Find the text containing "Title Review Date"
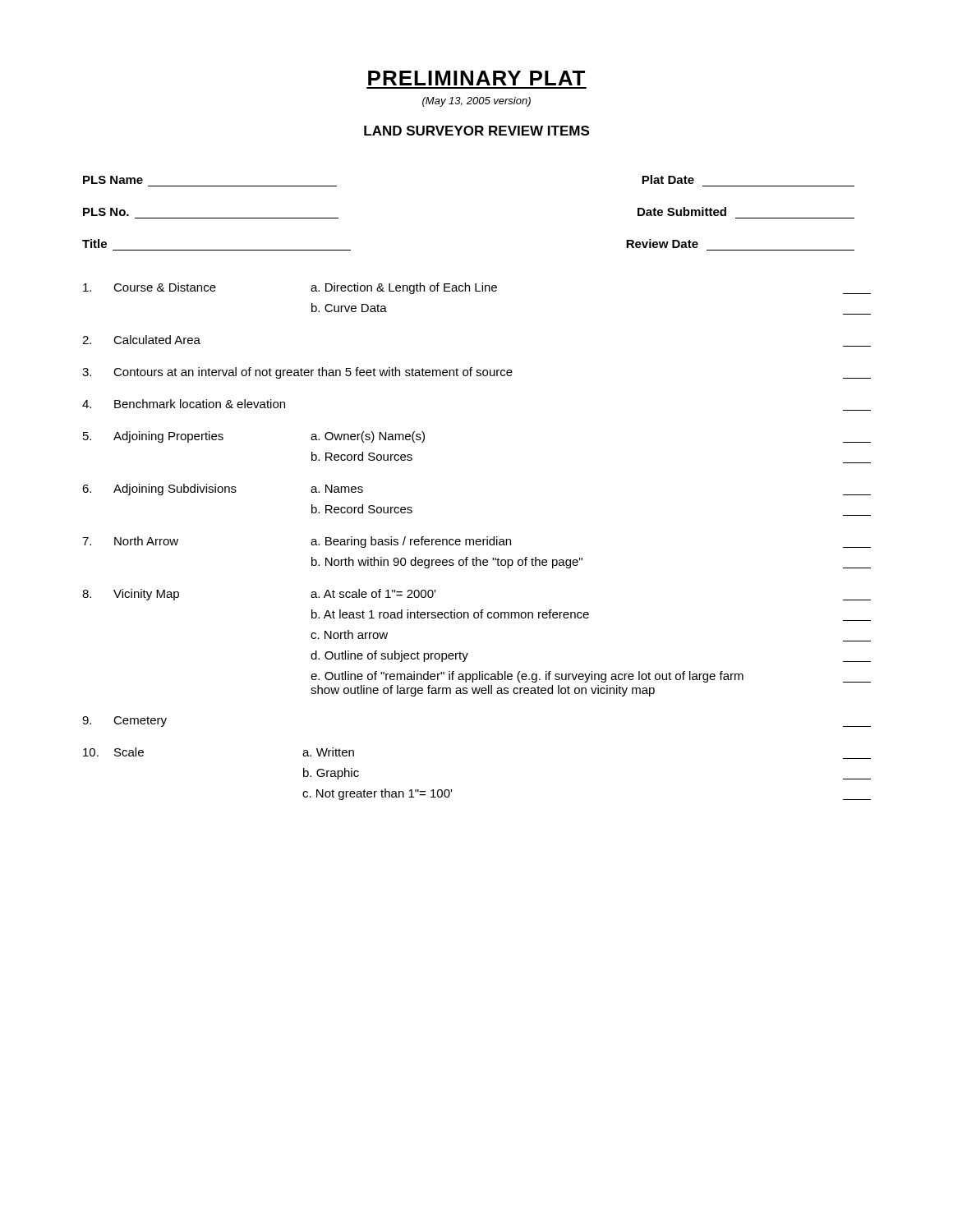 95,244
